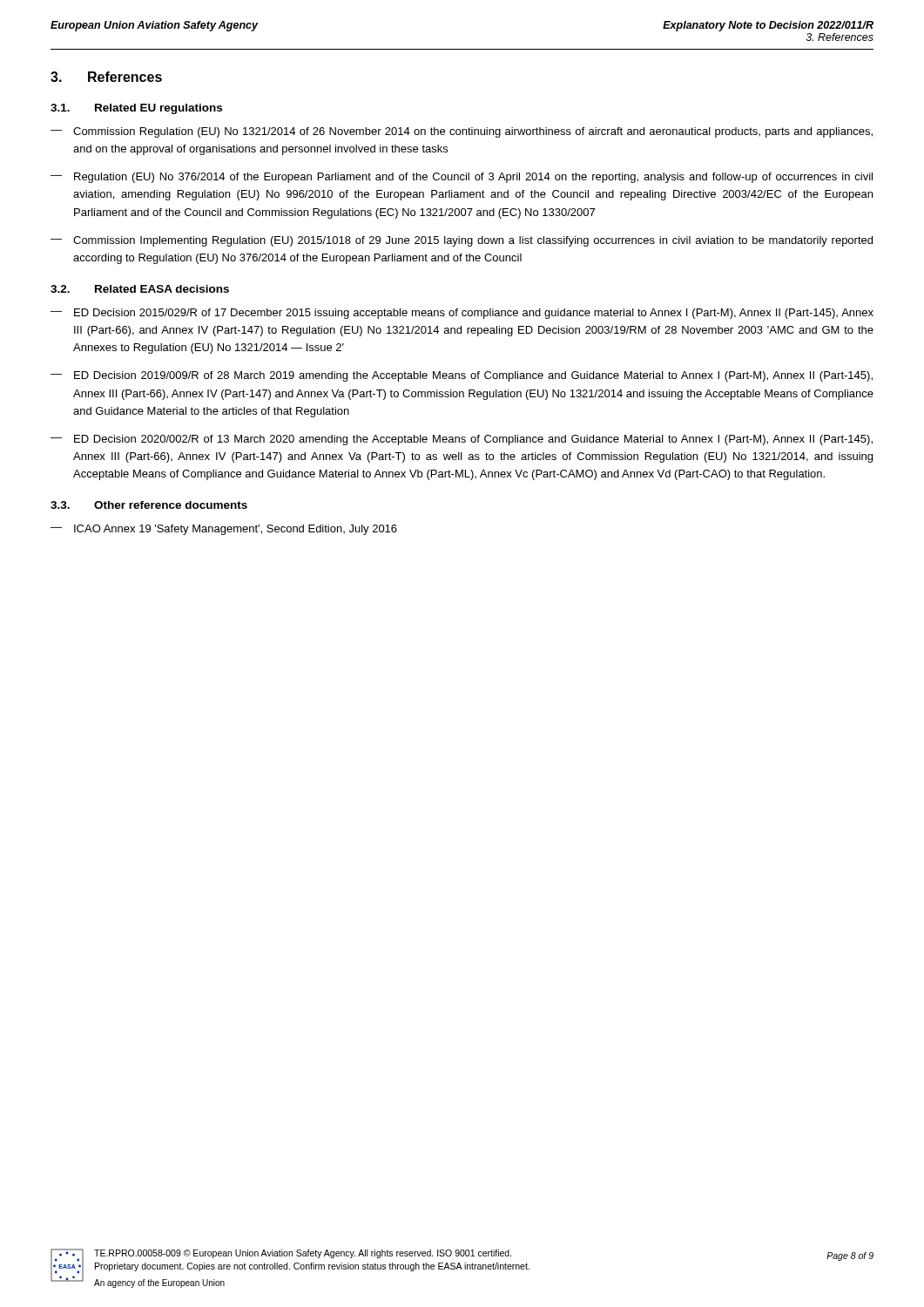Click on the region starting "— ED Decision 2015/029/R of"
This screenshot has height=1307, width=924.
(x=462, y=330)
